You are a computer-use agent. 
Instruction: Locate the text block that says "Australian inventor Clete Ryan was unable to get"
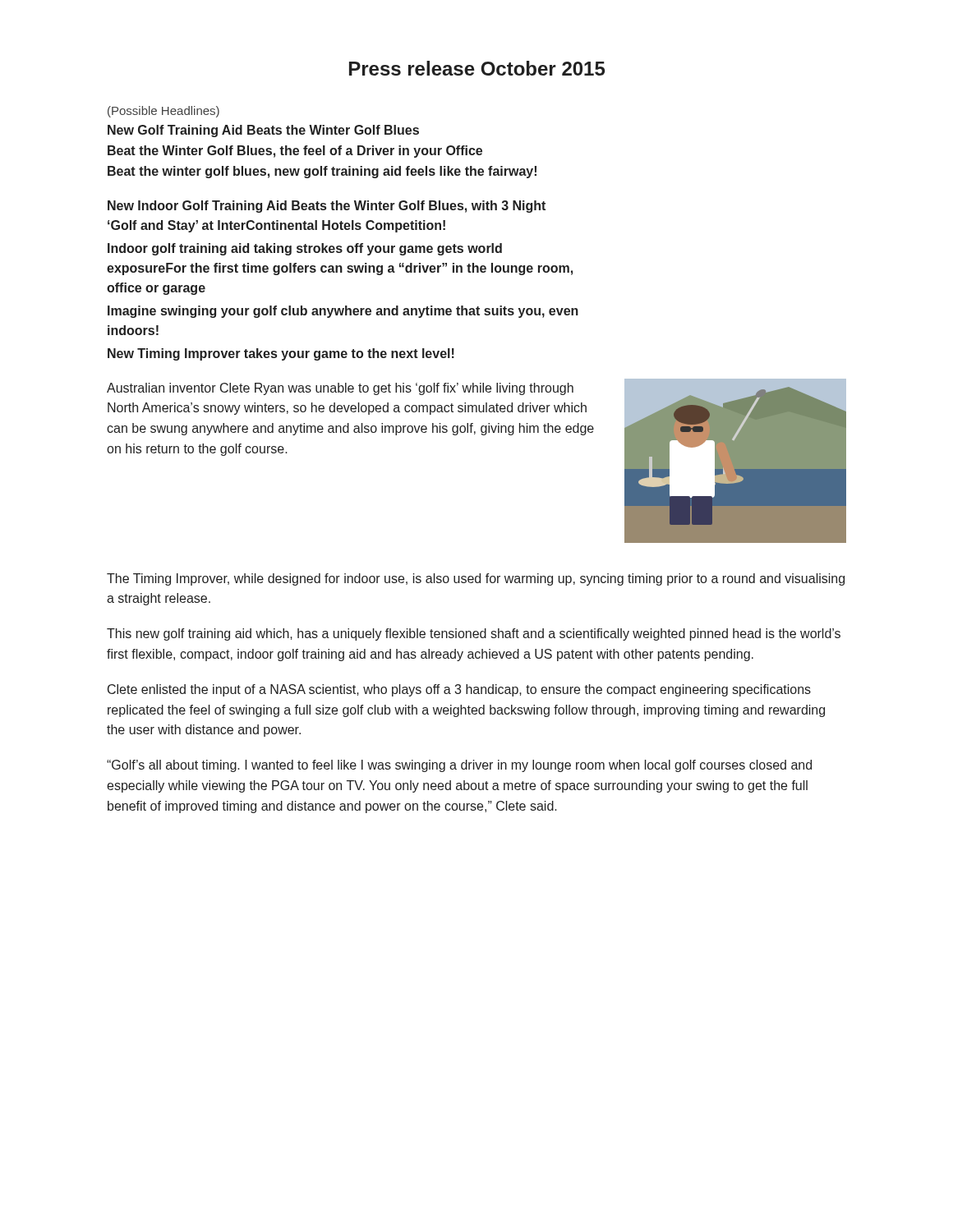pyautogui.click(x=351, y=418)
